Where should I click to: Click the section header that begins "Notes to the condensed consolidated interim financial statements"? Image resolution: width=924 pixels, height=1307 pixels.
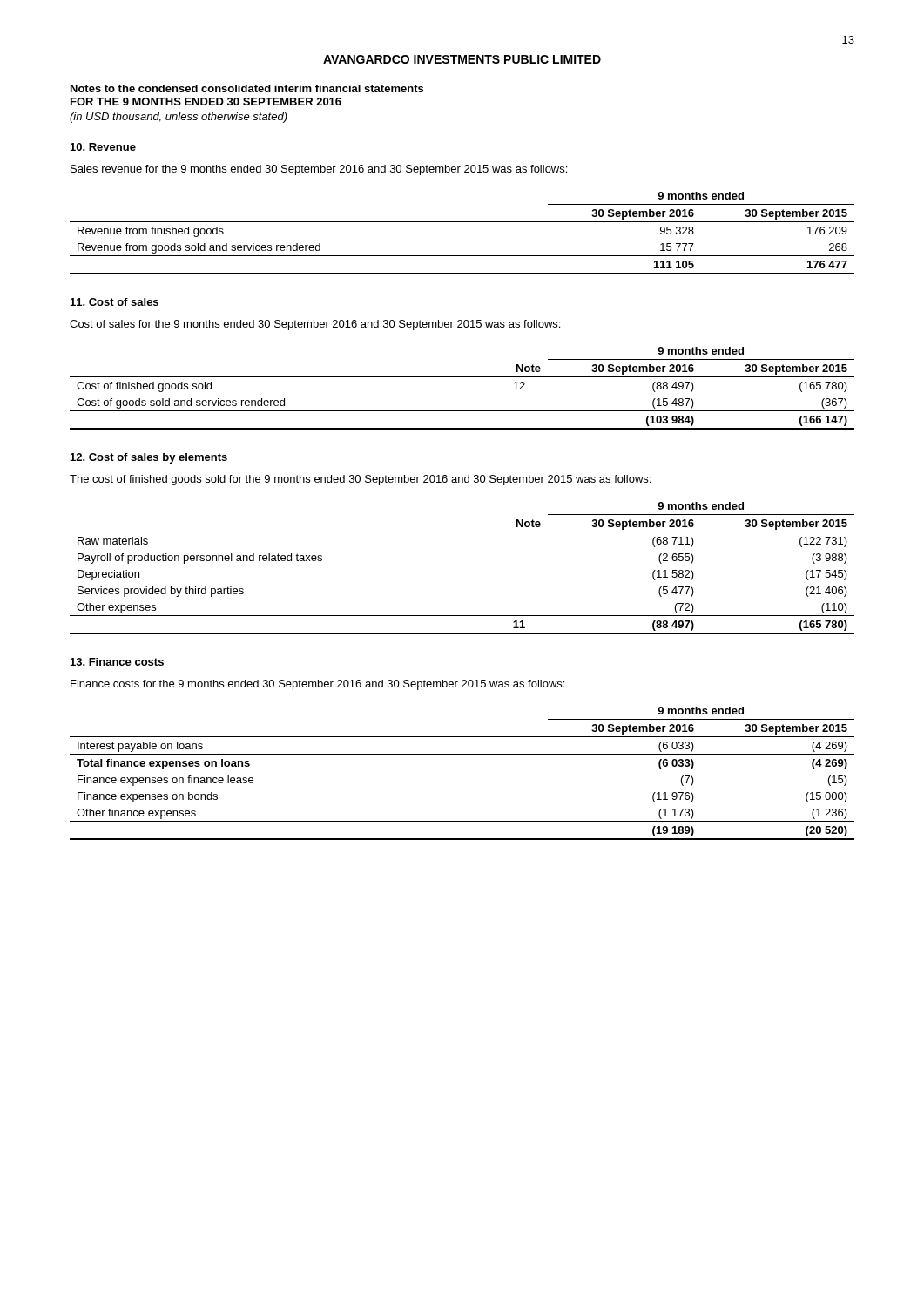[x=247, y=95]
